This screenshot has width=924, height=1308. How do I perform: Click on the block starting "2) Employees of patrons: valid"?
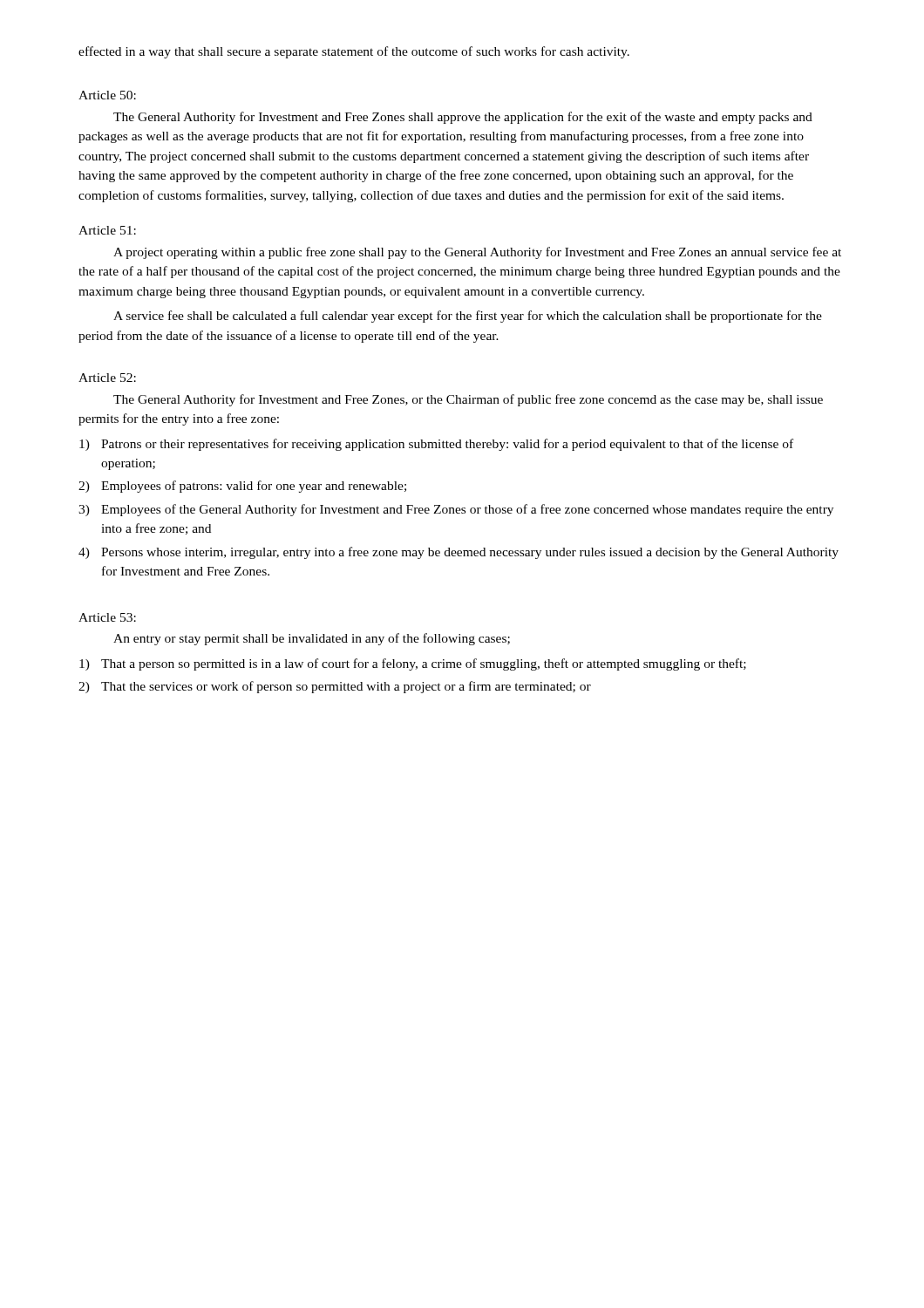tap(242, 487)
